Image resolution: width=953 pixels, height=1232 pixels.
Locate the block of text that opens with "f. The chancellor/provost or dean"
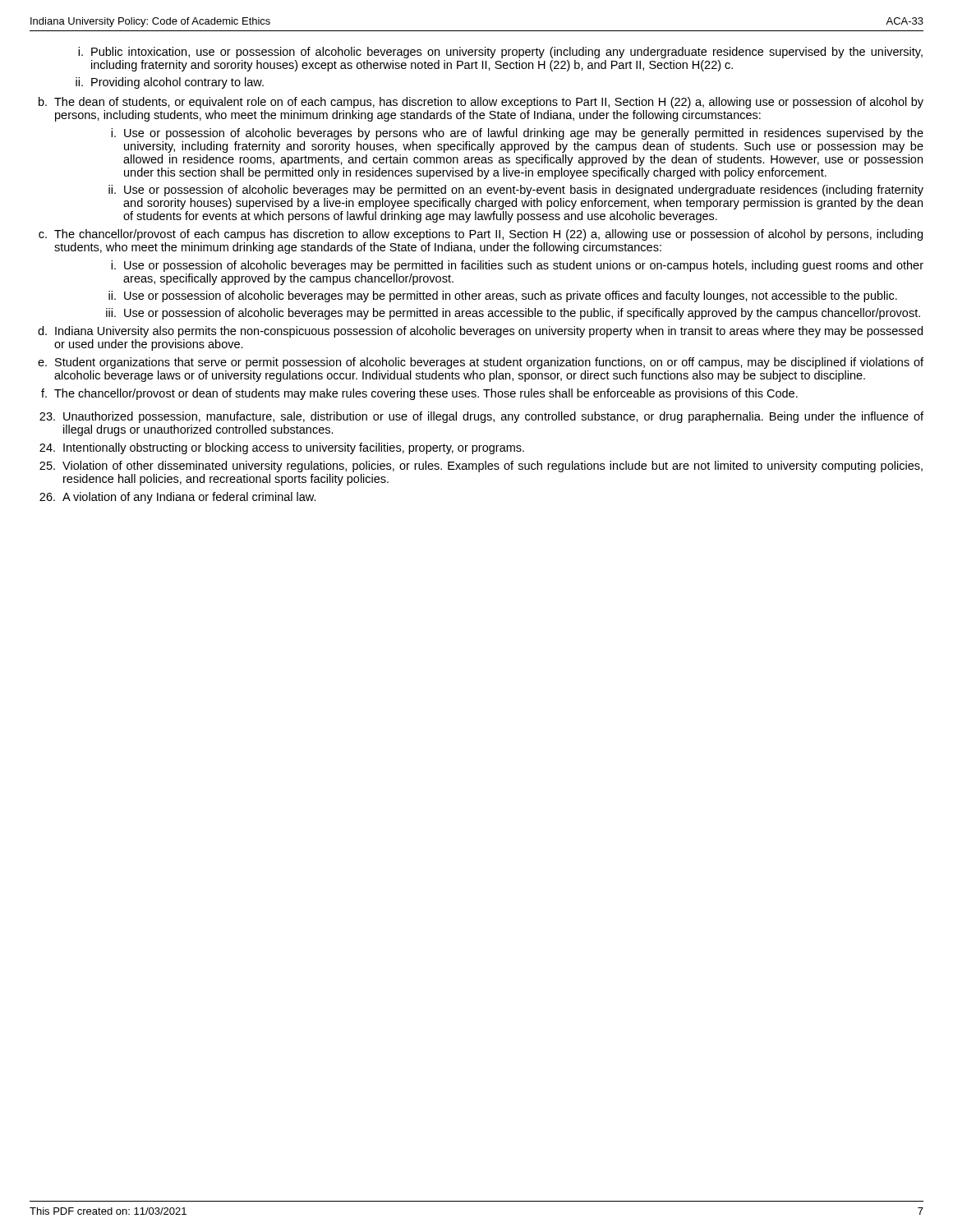[x=476, y=393]
